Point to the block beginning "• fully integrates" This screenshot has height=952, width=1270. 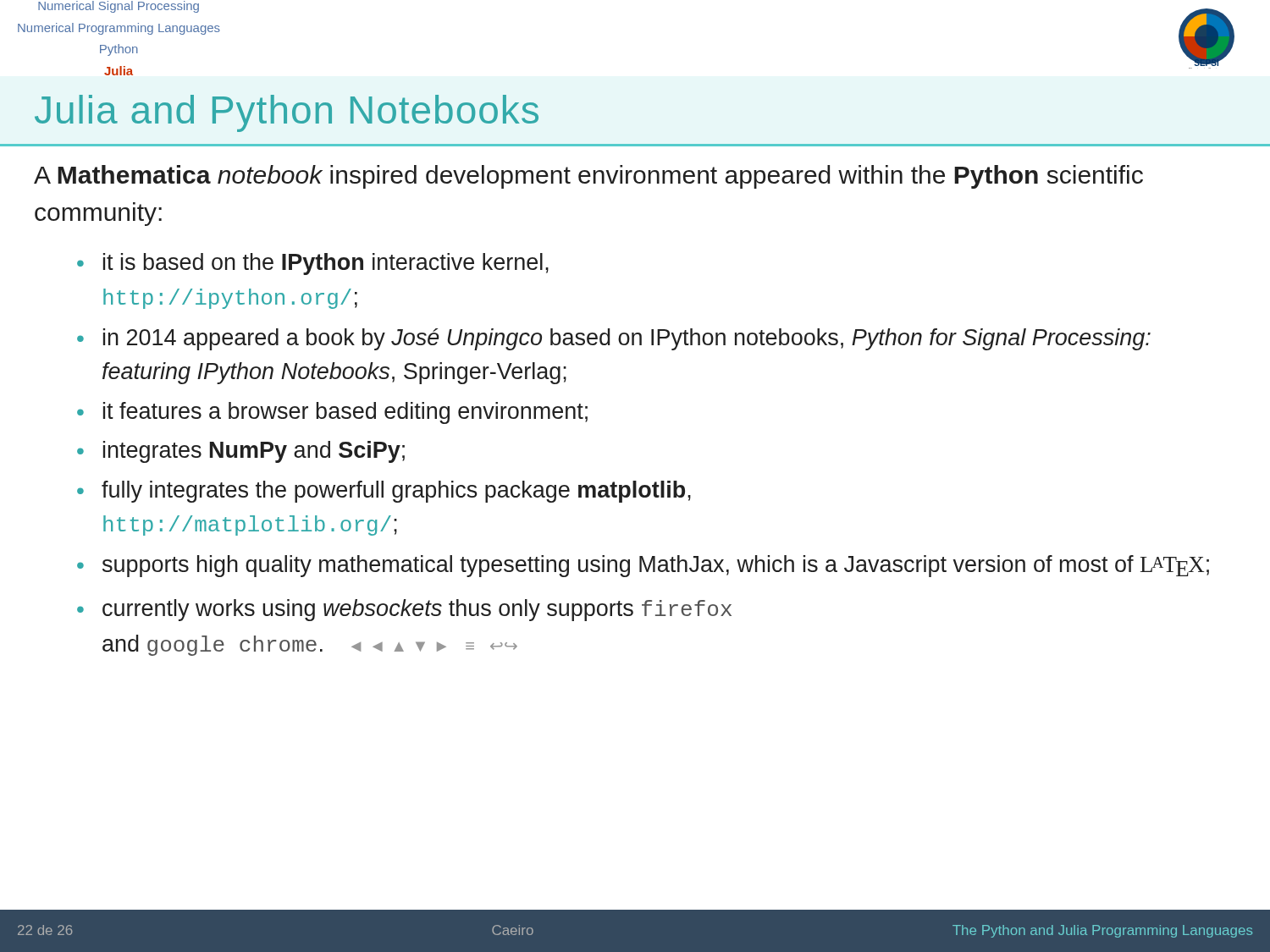[384, 505]
